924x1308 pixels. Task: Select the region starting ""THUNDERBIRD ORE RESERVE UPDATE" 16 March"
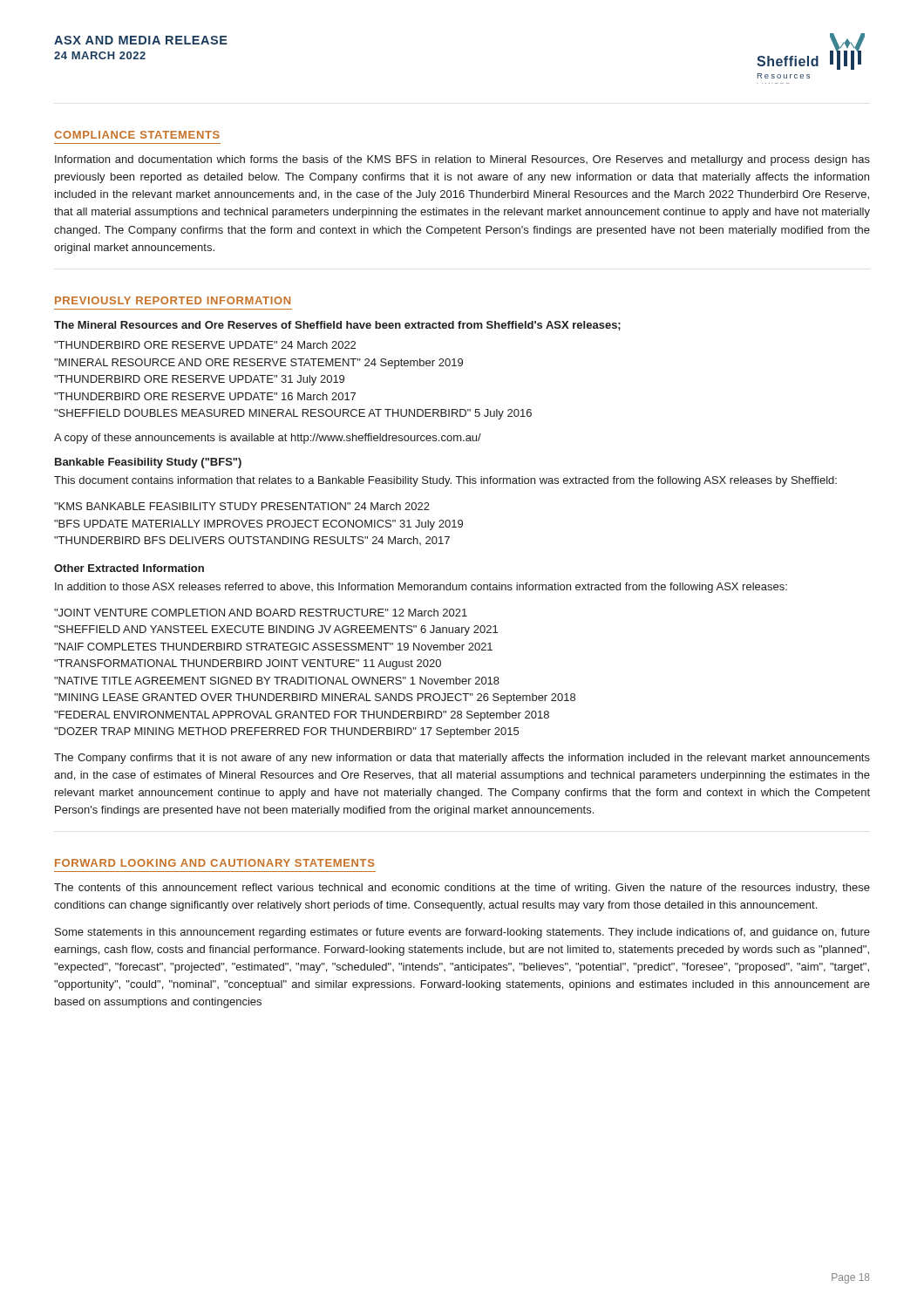point(205,396)
